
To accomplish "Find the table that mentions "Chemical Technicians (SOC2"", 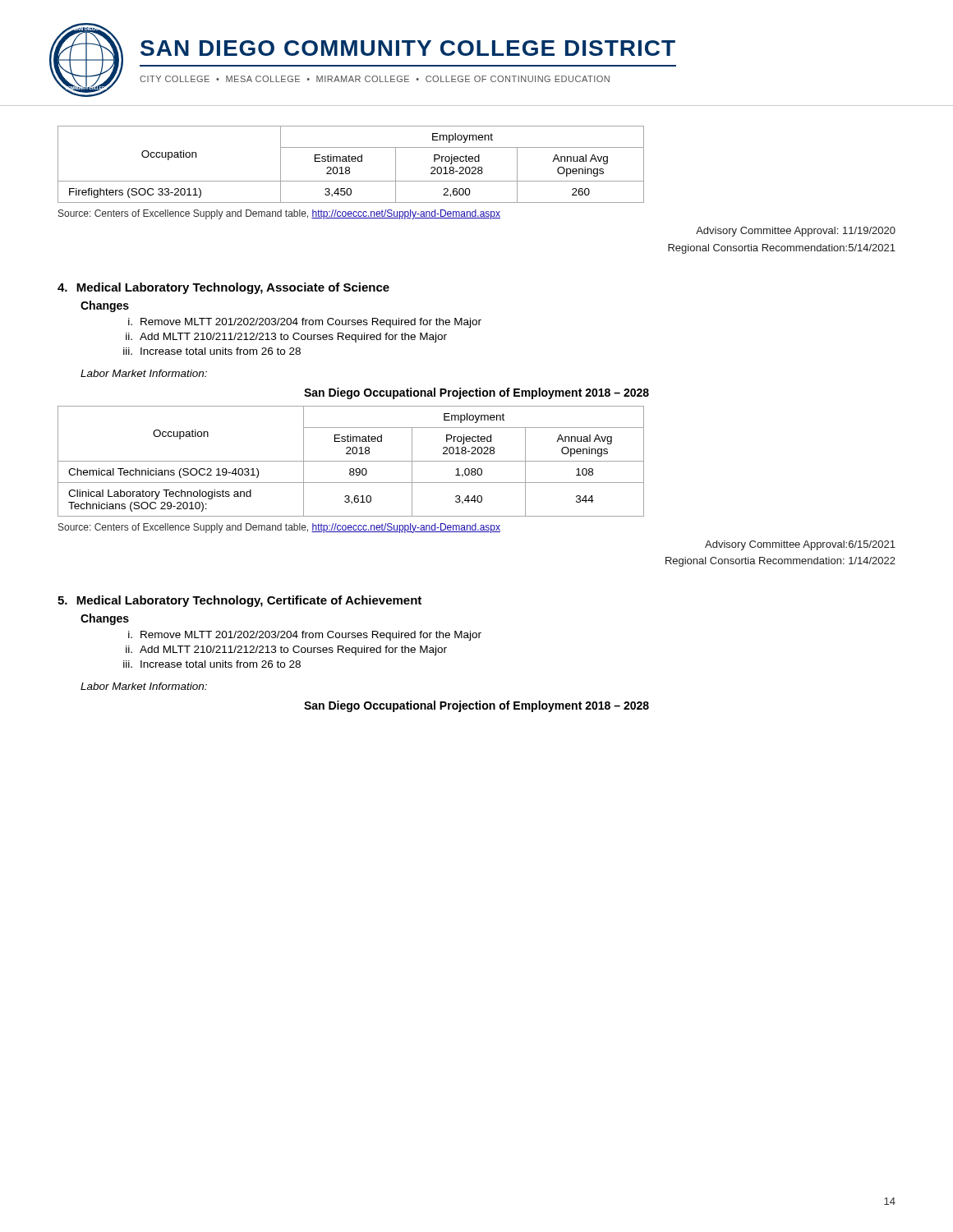I will (x=476, y=461).
